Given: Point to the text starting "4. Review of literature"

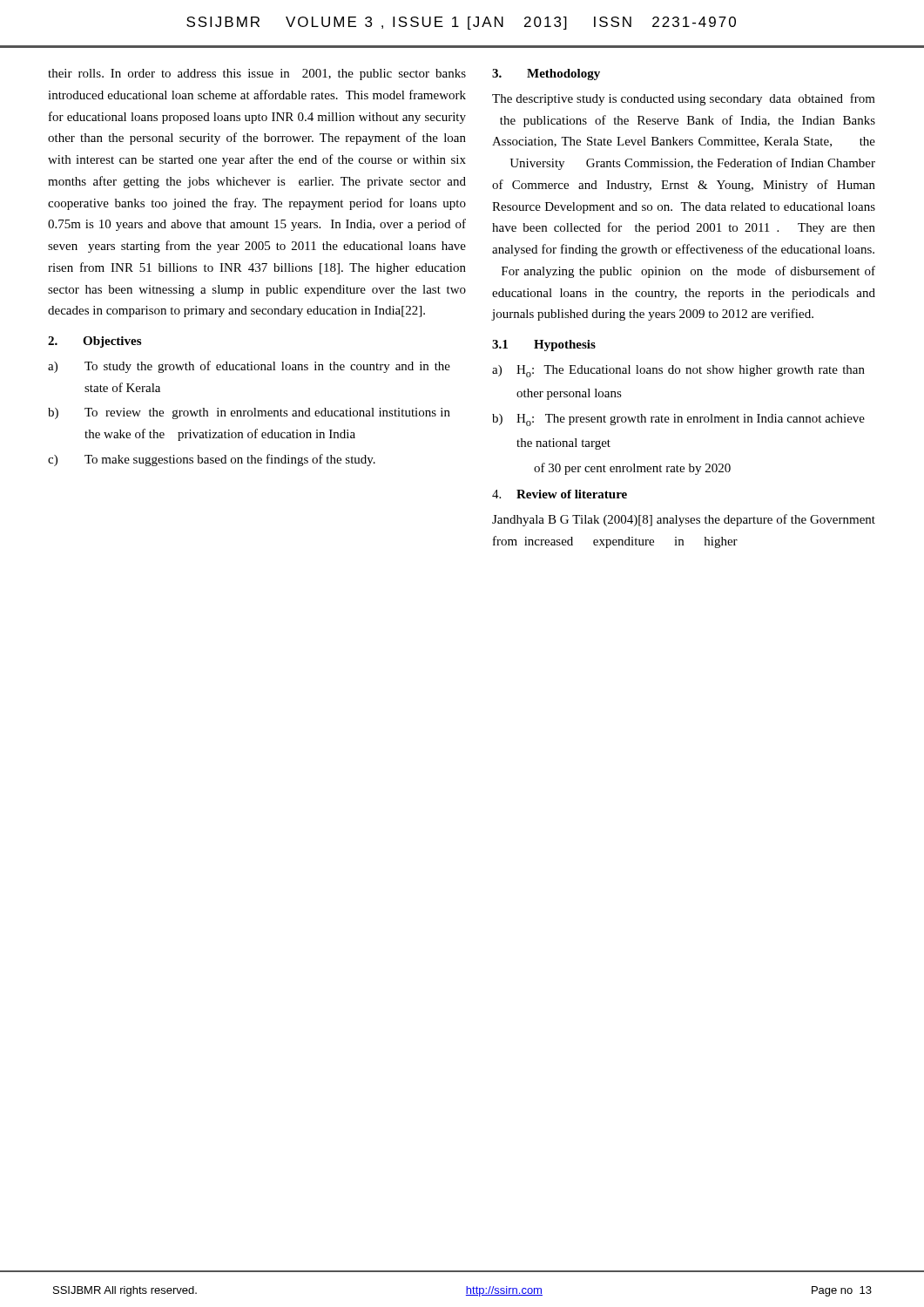Looking at the screenshot, I should 560,495.
